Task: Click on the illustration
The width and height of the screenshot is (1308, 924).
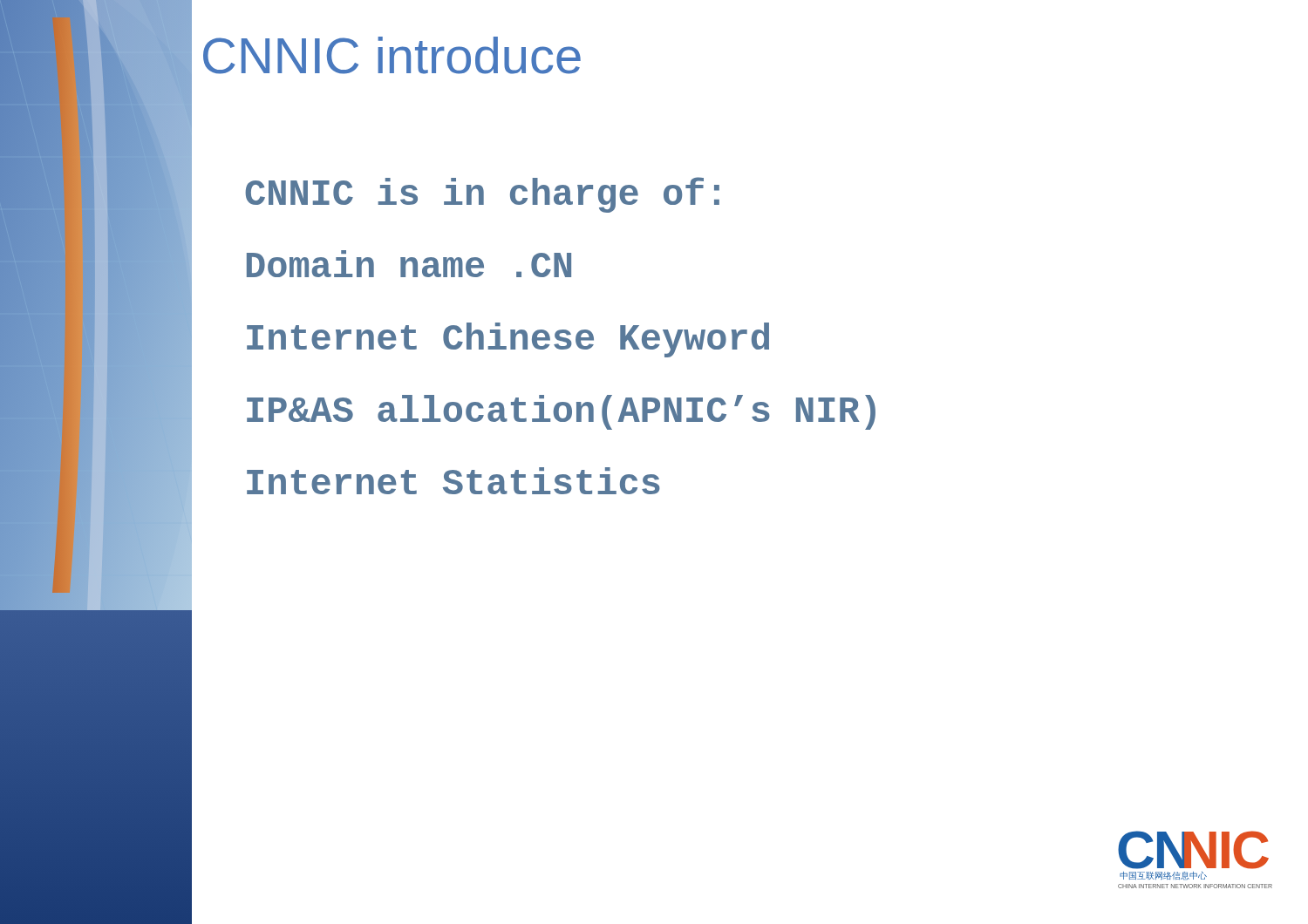Action: click(x=96, y=462)
